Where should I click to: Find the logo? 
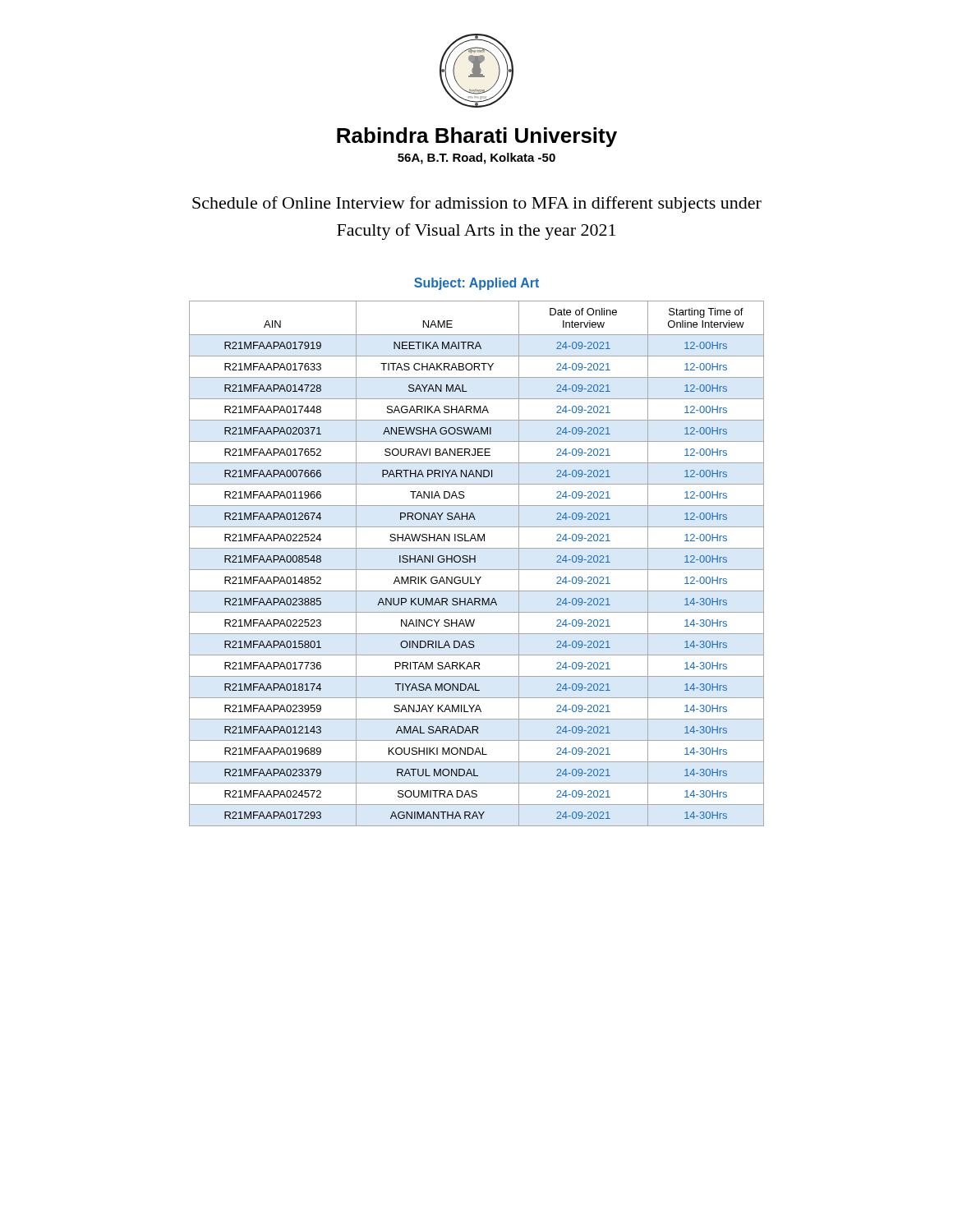pyautogui.click(x=476, y=72)
